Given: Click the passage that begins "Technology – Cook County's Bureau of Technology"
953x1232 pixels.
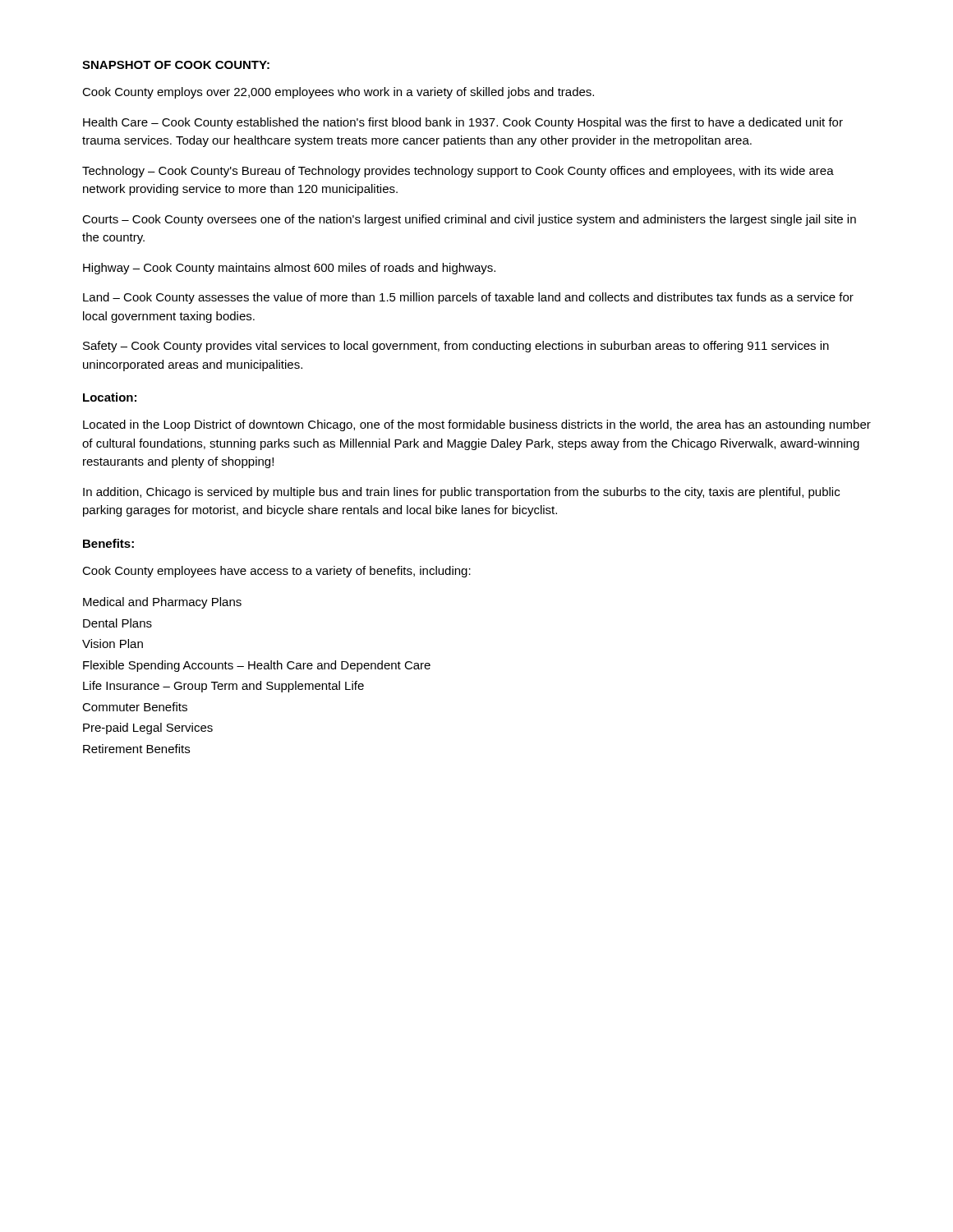Looking at the screenshot, I should click(x=458, y=179).
